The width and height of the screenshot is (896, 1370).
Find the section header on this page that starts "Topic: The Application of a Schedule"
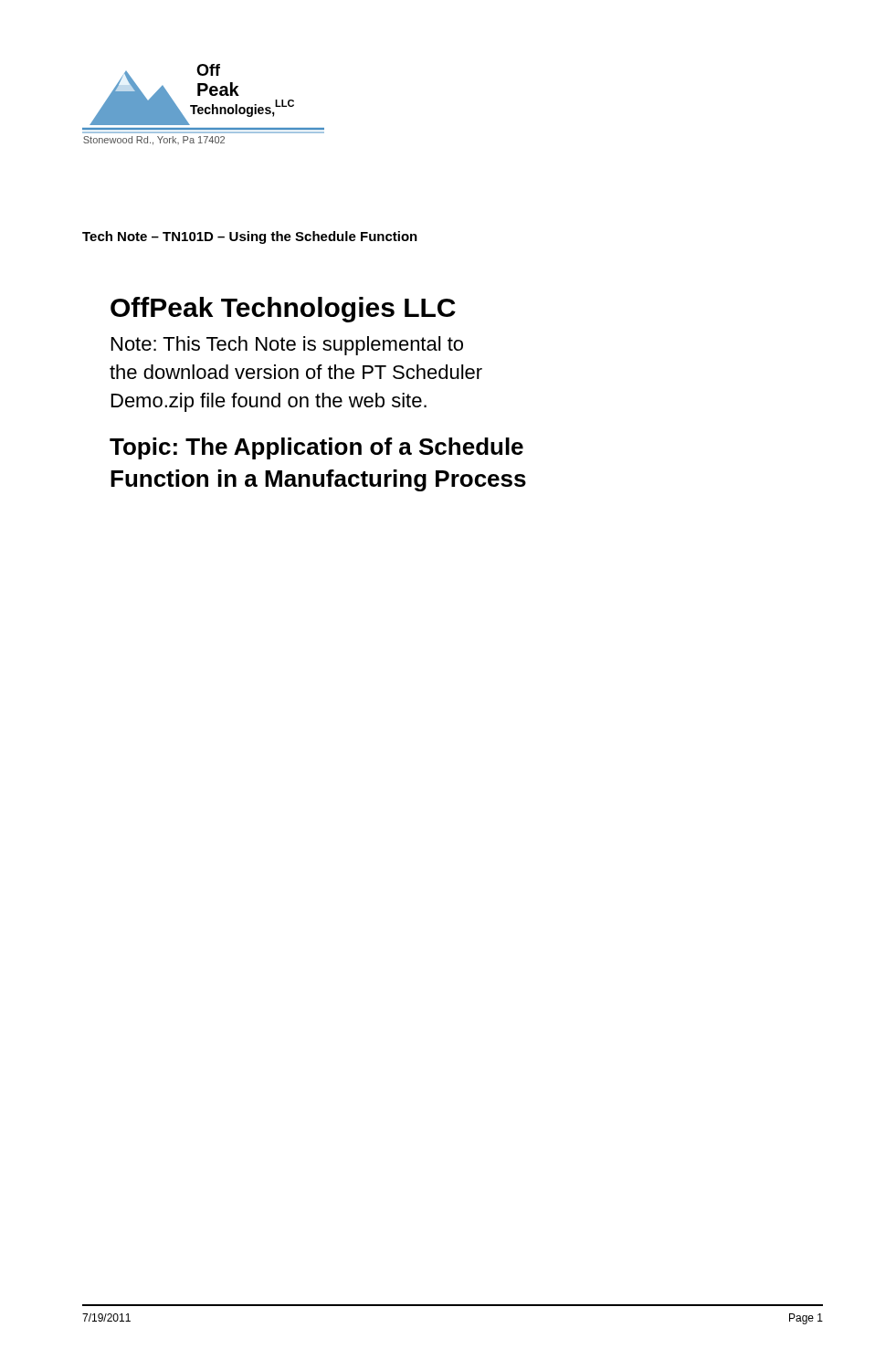429,463
